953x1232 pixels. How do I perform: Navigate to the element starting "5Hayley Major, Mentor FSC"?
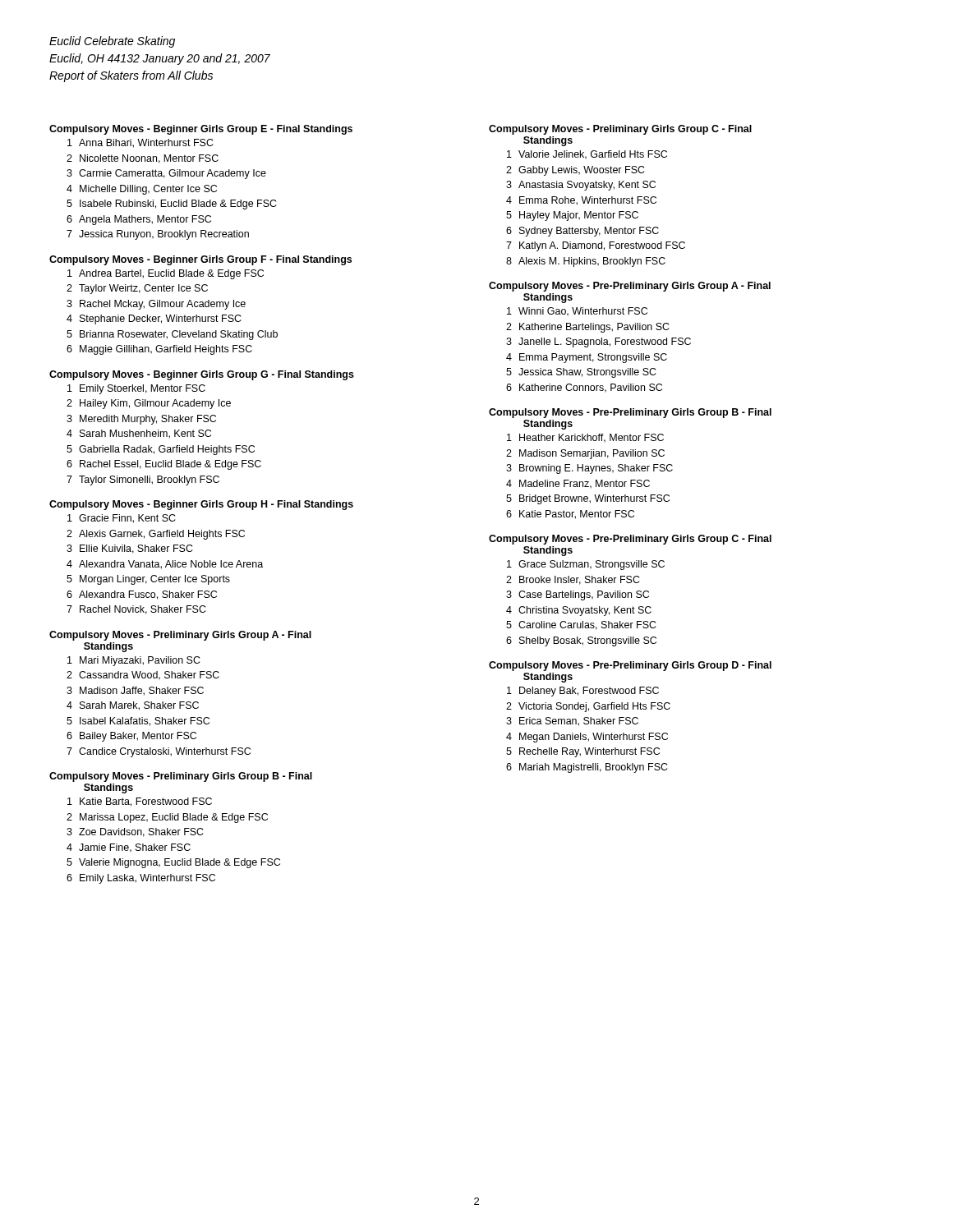pyautogui.click(x=572, y=216)
